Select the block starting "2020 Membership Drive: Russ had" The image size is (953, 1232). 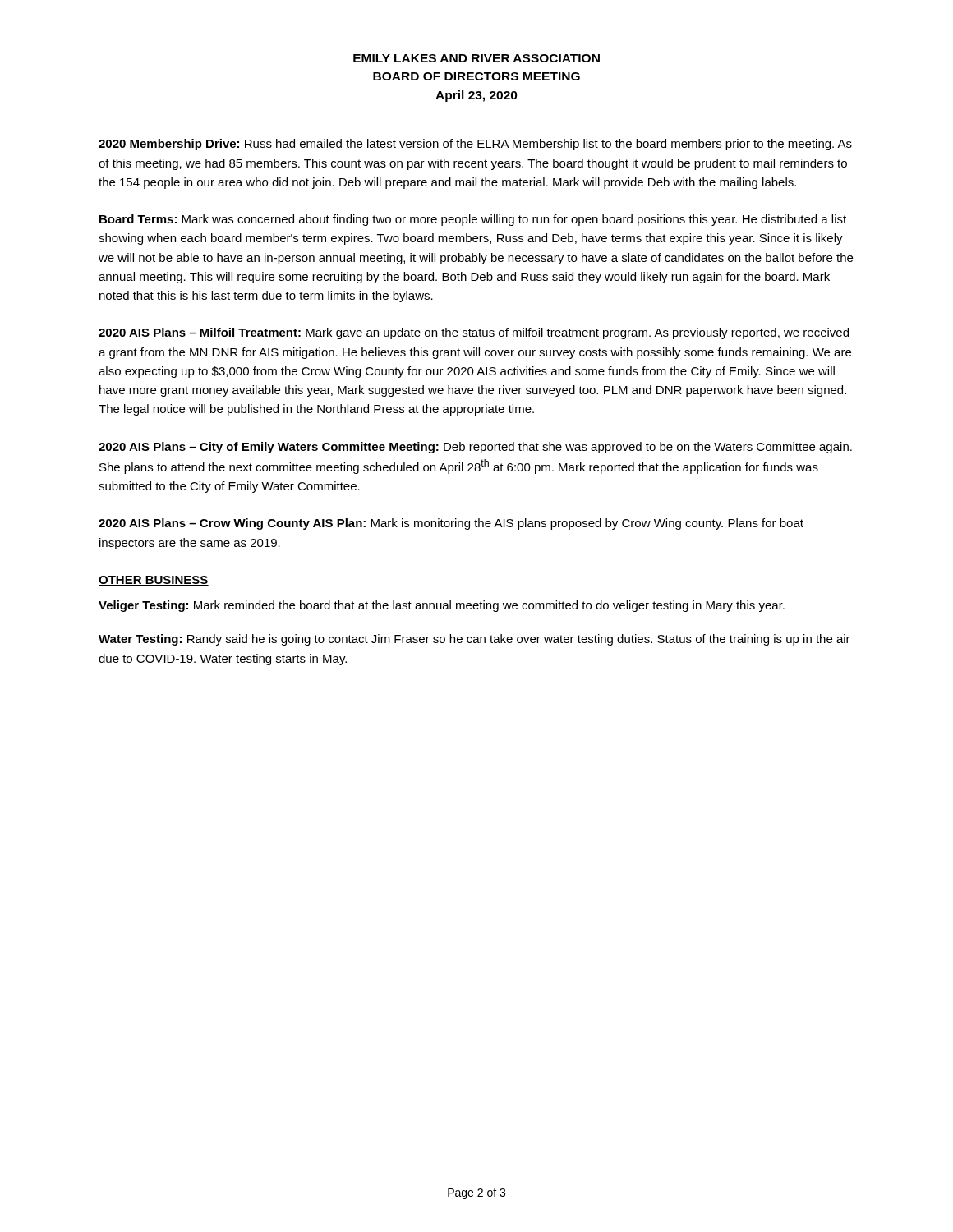(x=476, y=163)
